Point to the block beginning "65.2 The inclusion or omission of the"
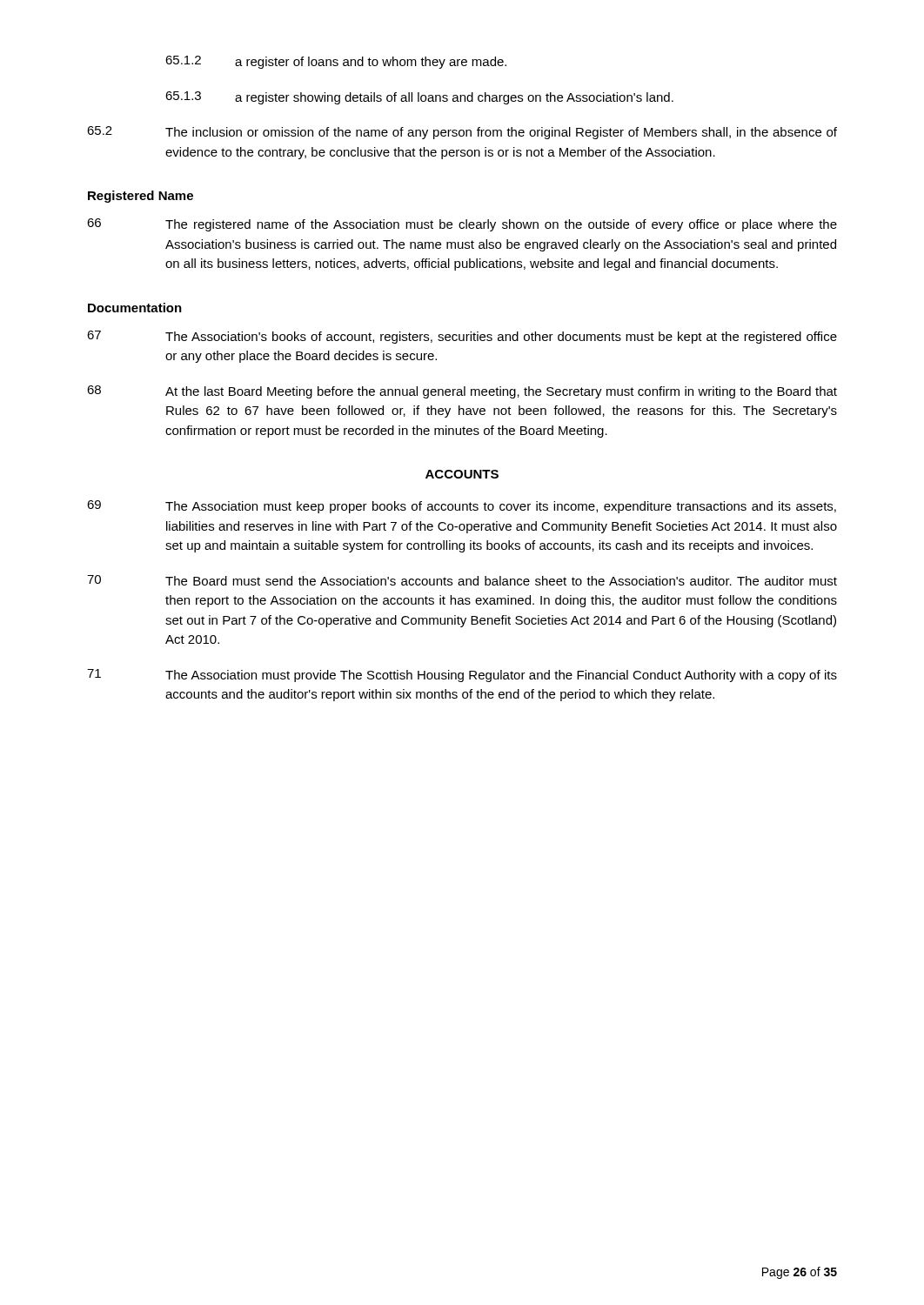Image resolution: width=924 pixels, height=1305 pixels. [x=462, y=142]
